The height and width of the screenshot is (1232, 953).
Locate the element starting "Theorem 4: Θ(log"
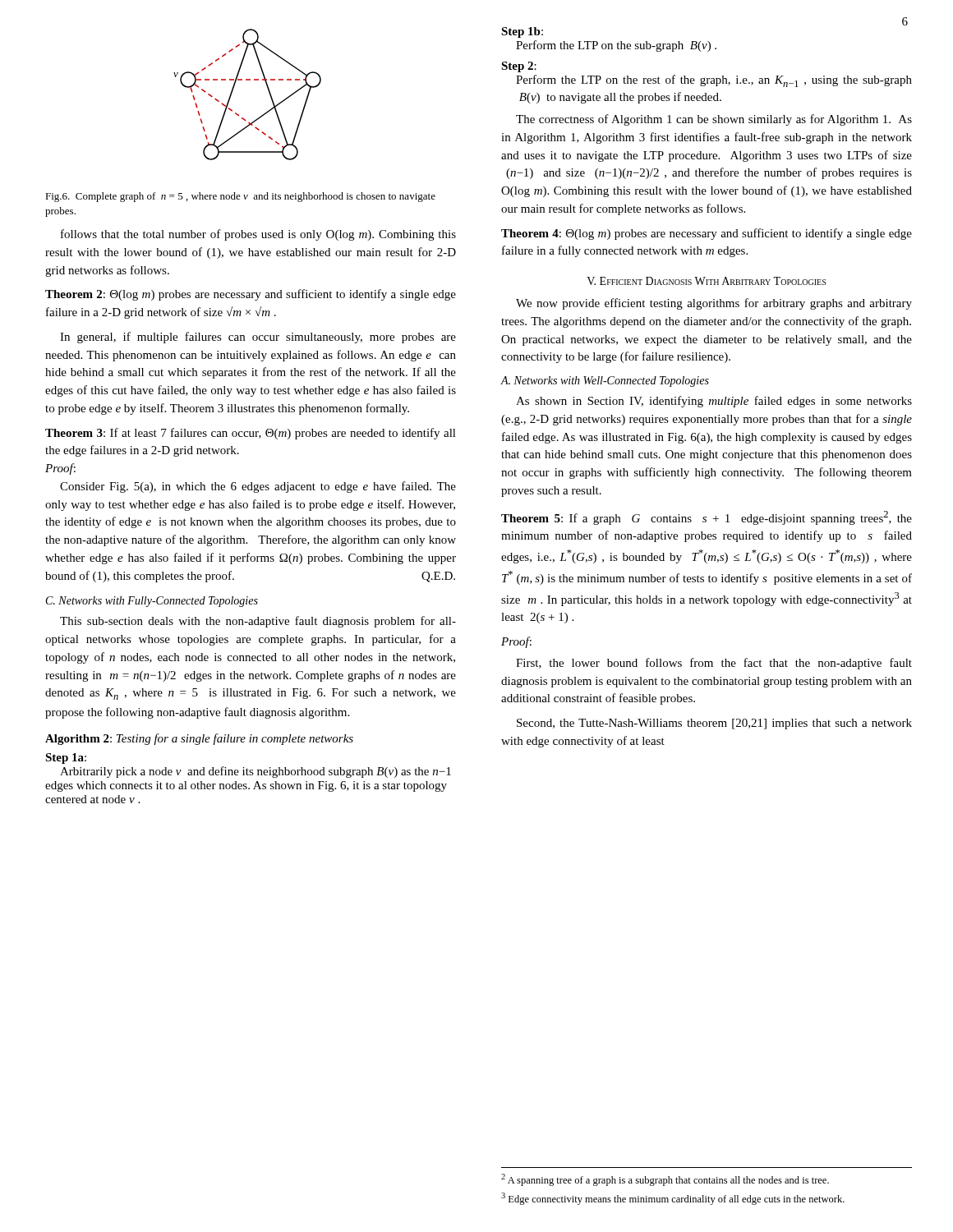707,242
